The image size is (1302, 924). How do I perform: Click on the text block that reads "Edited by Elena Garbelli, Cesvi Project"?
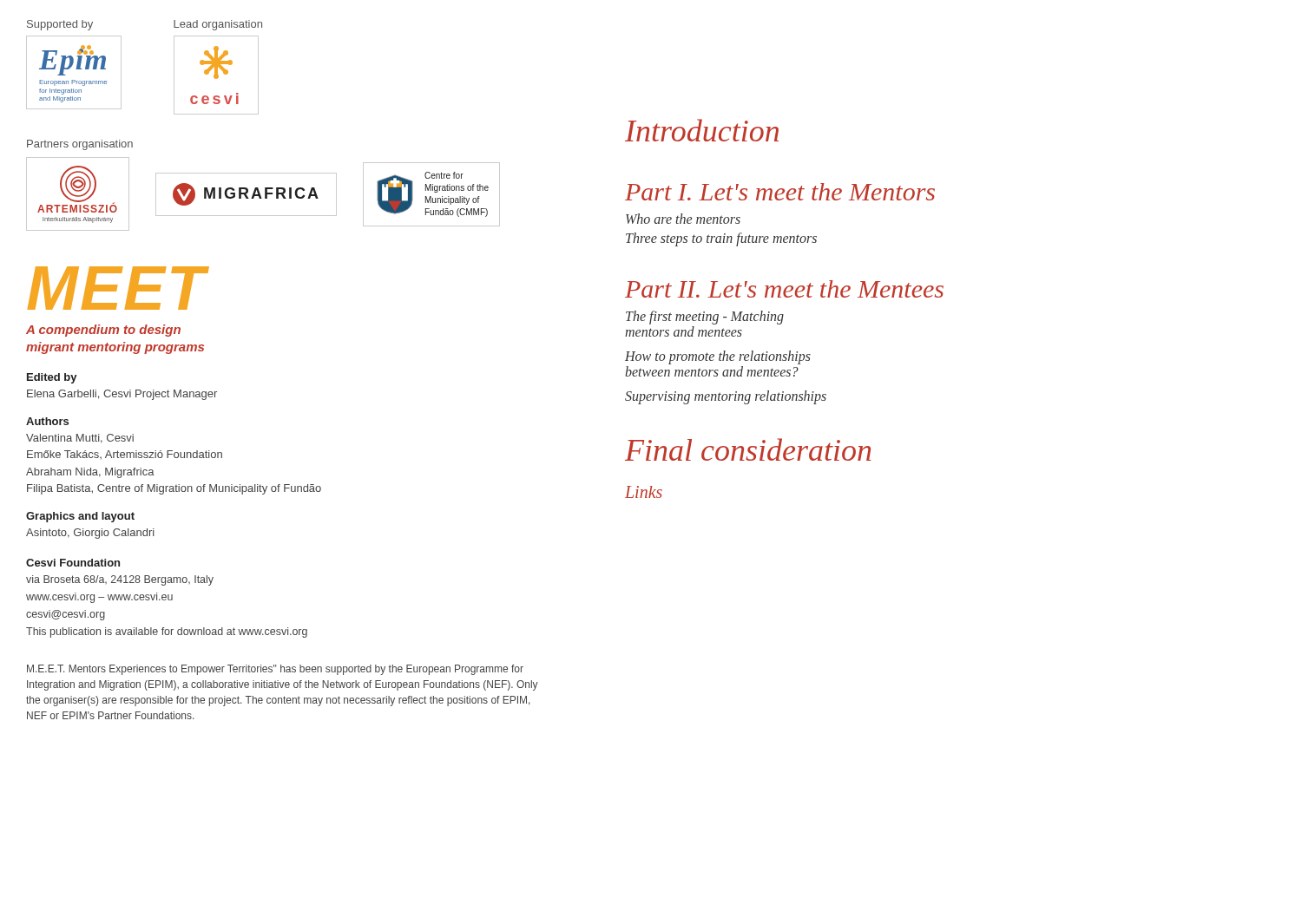coord(52,378)
